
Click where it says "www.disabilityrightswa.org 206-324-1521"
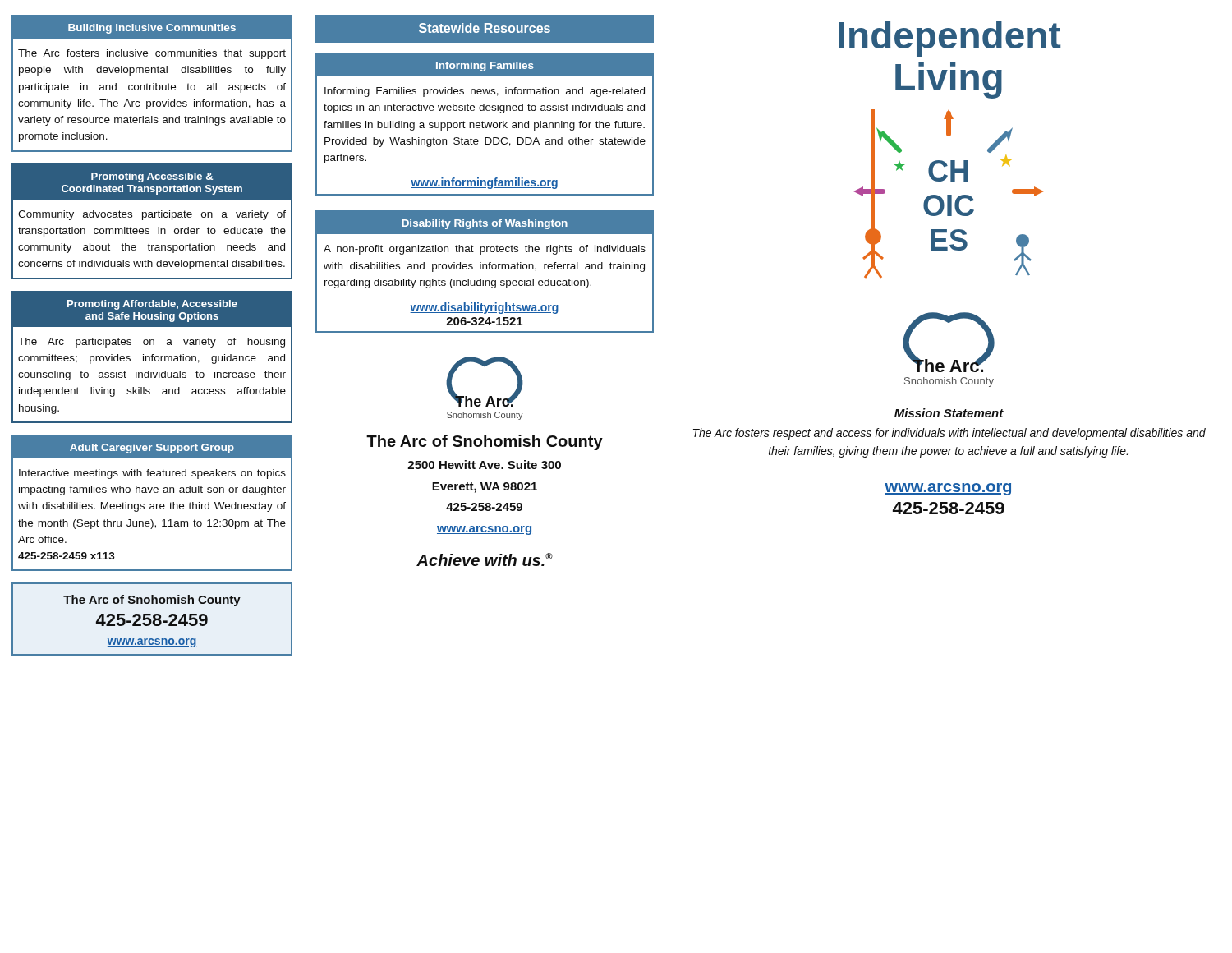click(x=485, y=314)
